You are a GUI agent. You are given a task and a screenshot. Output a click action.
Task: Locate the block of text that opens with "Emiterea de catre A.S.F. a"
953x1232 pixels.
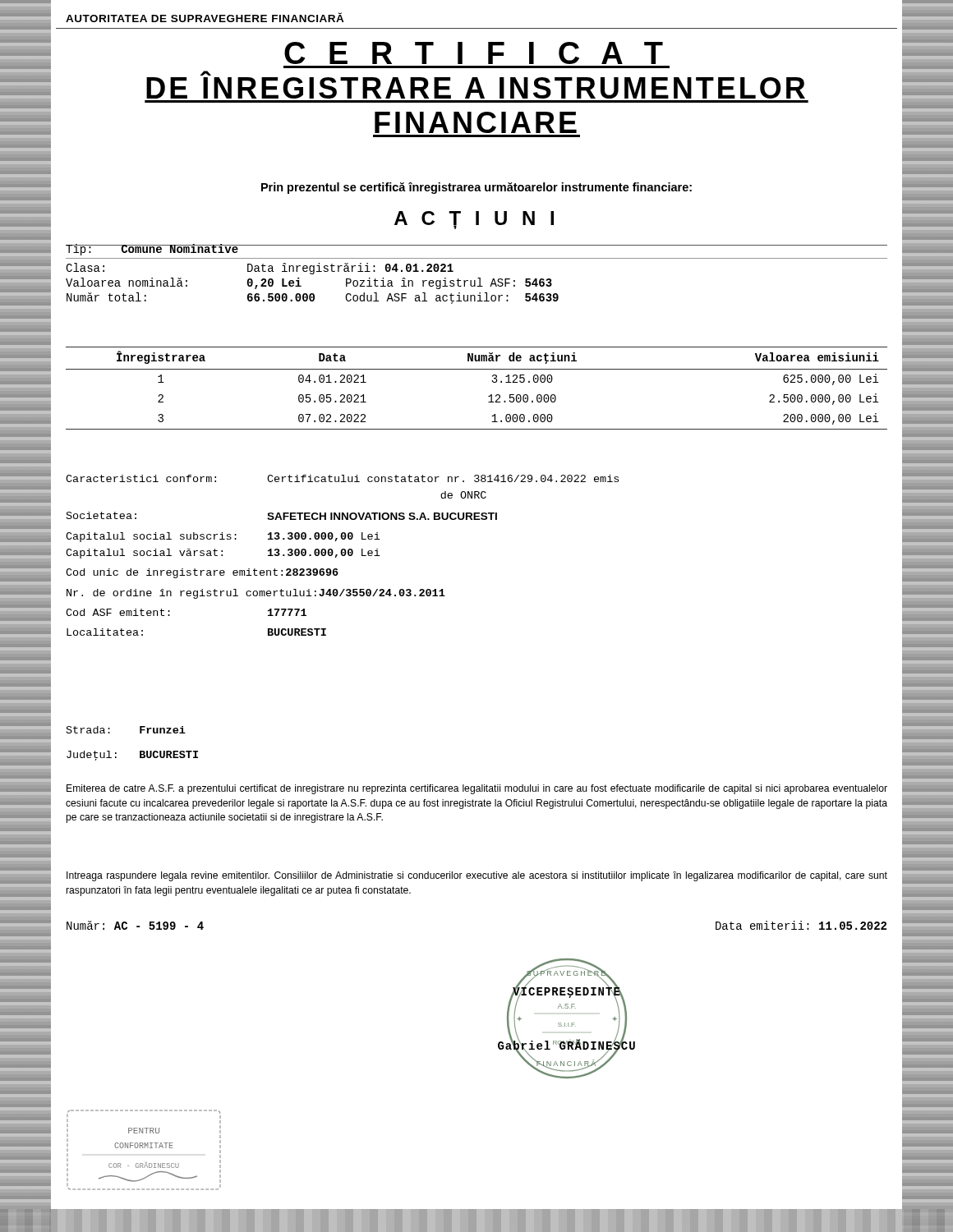(x=476, y=803)
